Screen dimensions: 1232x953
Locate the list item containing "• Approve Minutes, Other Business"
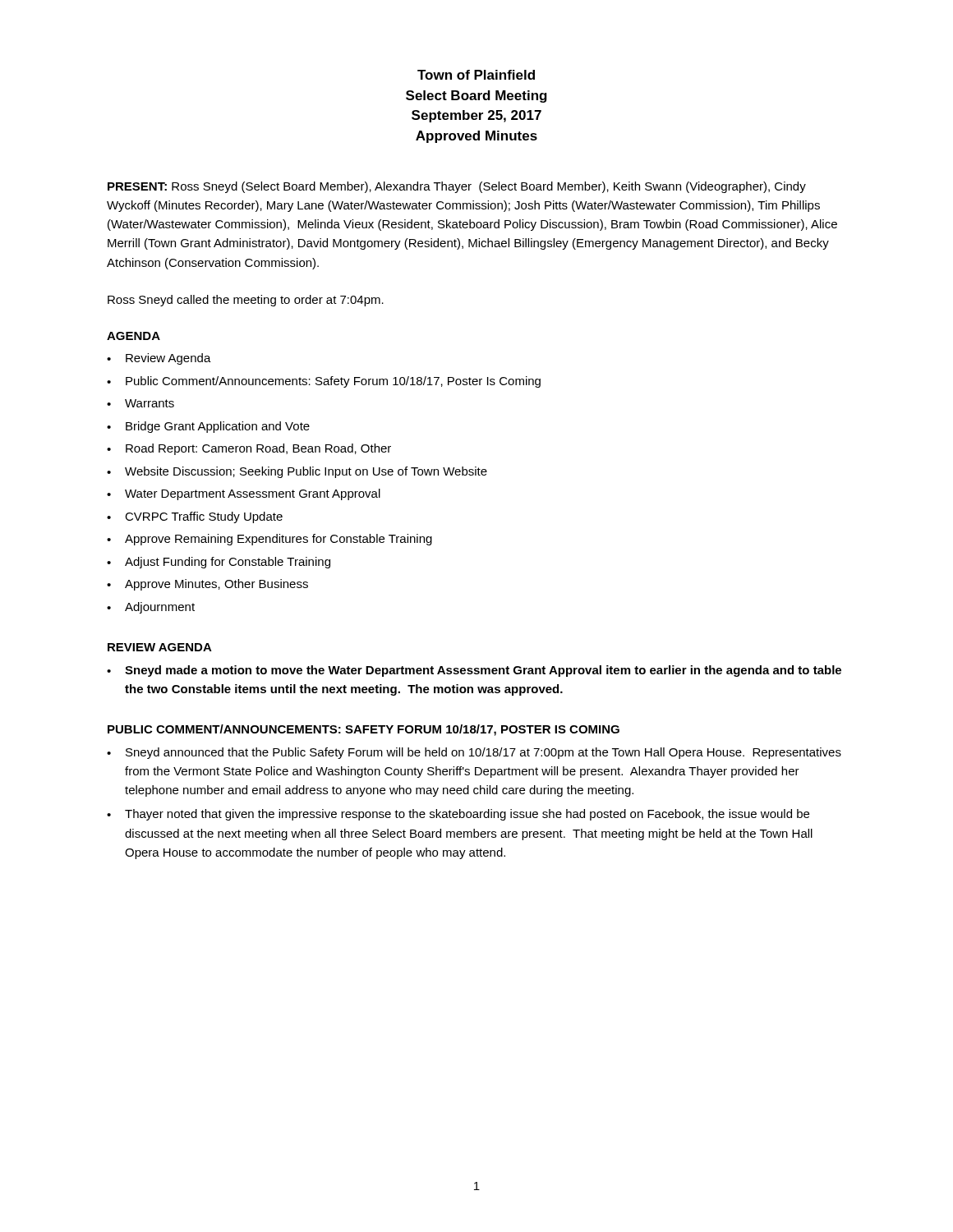coord(207,585)
